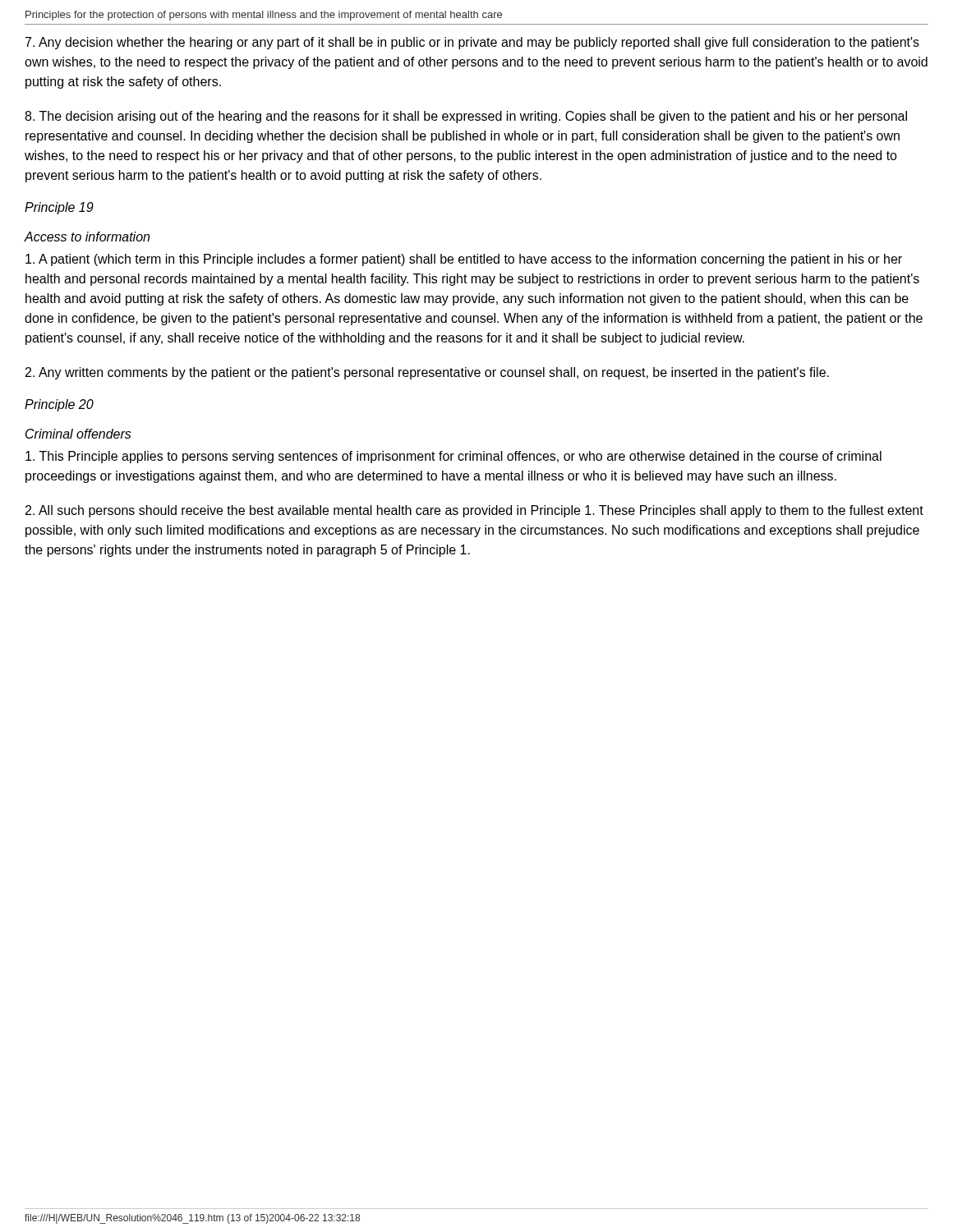
Task: Select the section header containing "Principle 19"
Action: [x=59, y=207]
